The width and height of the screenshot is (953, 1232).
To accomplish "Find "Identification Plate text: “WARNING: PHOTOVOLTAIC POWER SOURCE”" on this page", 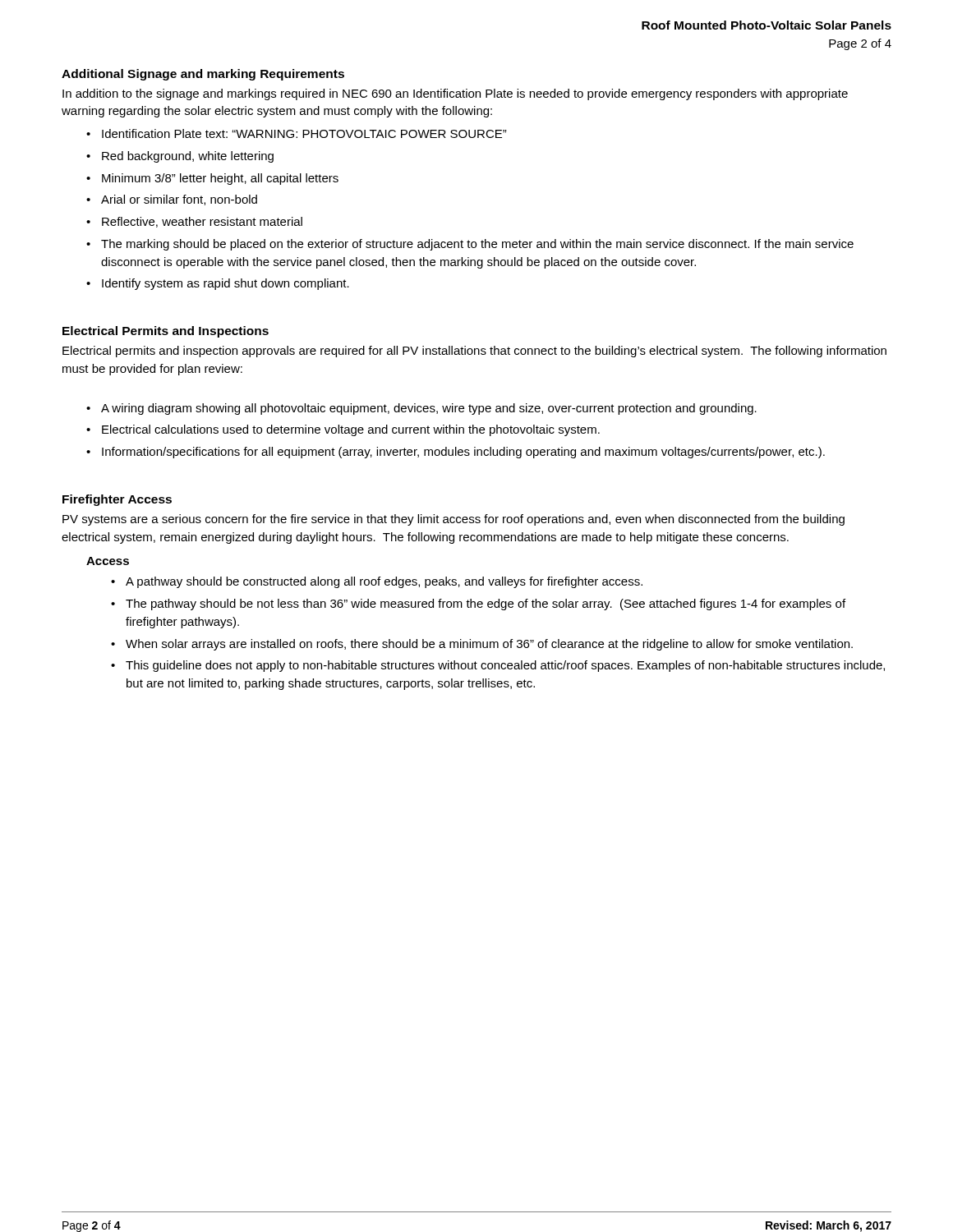I will click(x=304, y=134).
